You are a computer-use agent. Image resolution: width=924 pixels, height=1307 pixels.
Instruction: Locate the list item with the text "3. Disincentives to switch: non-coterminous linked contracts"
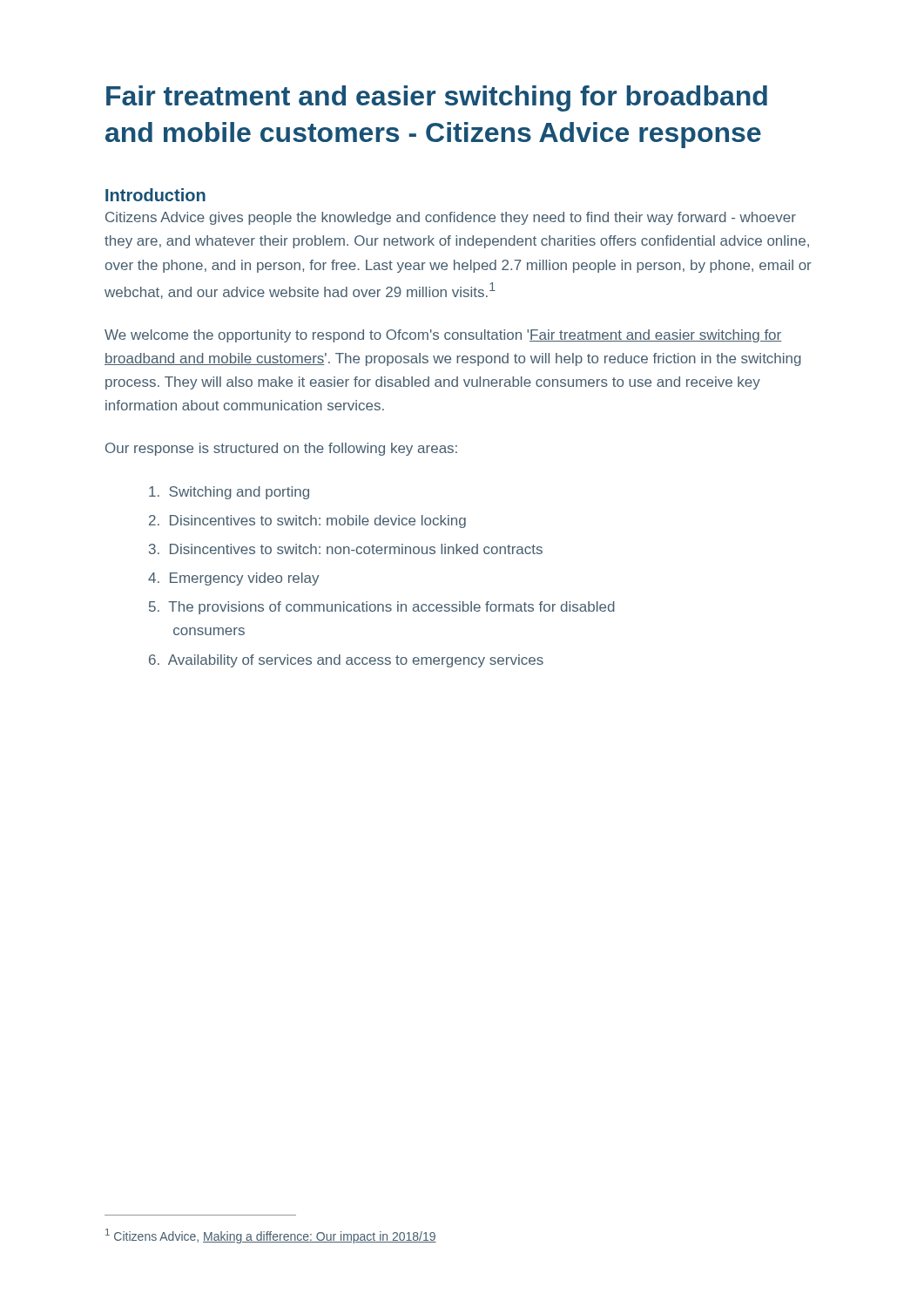pos(346,549)
